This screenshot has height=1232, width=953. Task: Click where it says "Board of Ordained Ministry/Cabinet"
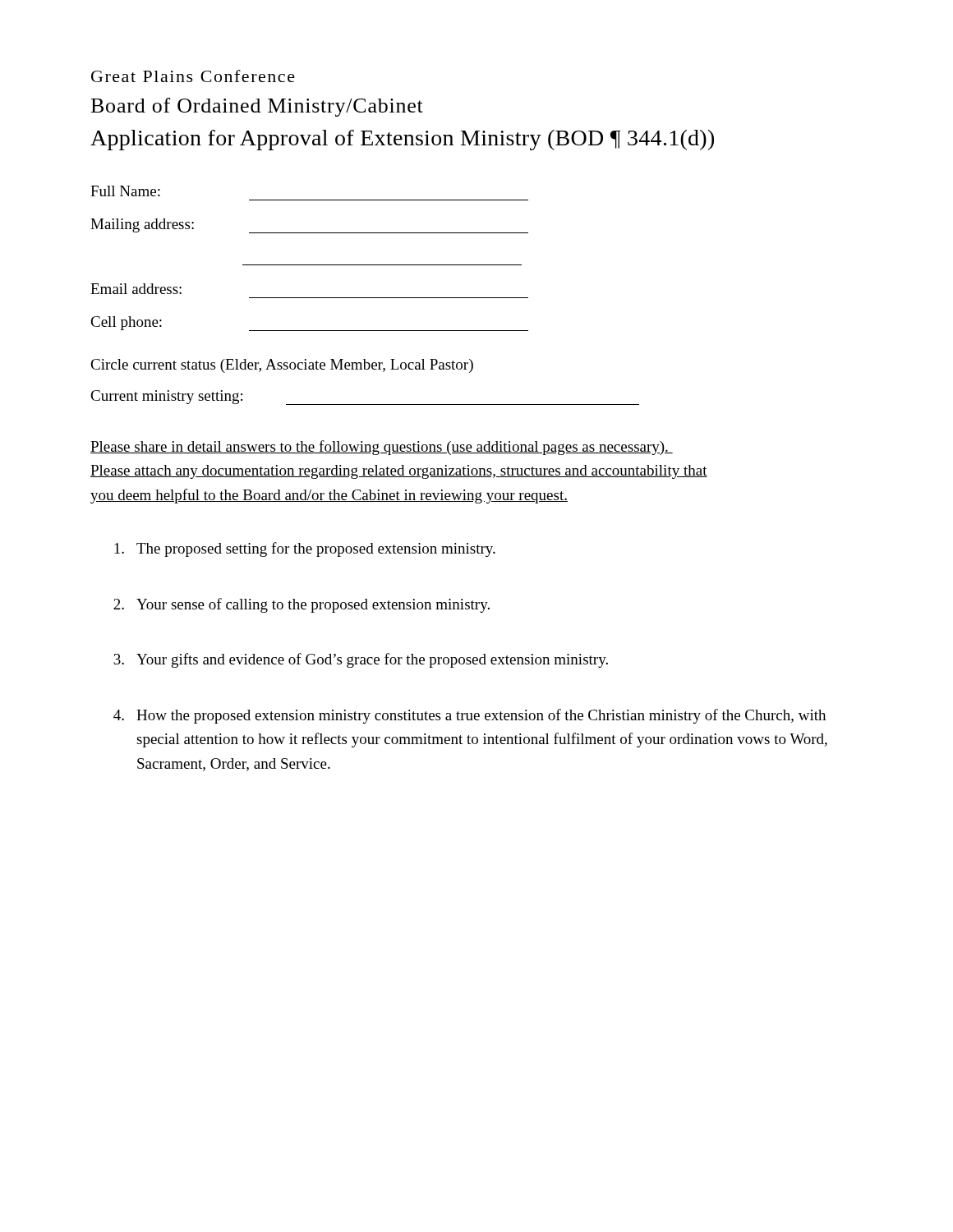click(257, 106)
